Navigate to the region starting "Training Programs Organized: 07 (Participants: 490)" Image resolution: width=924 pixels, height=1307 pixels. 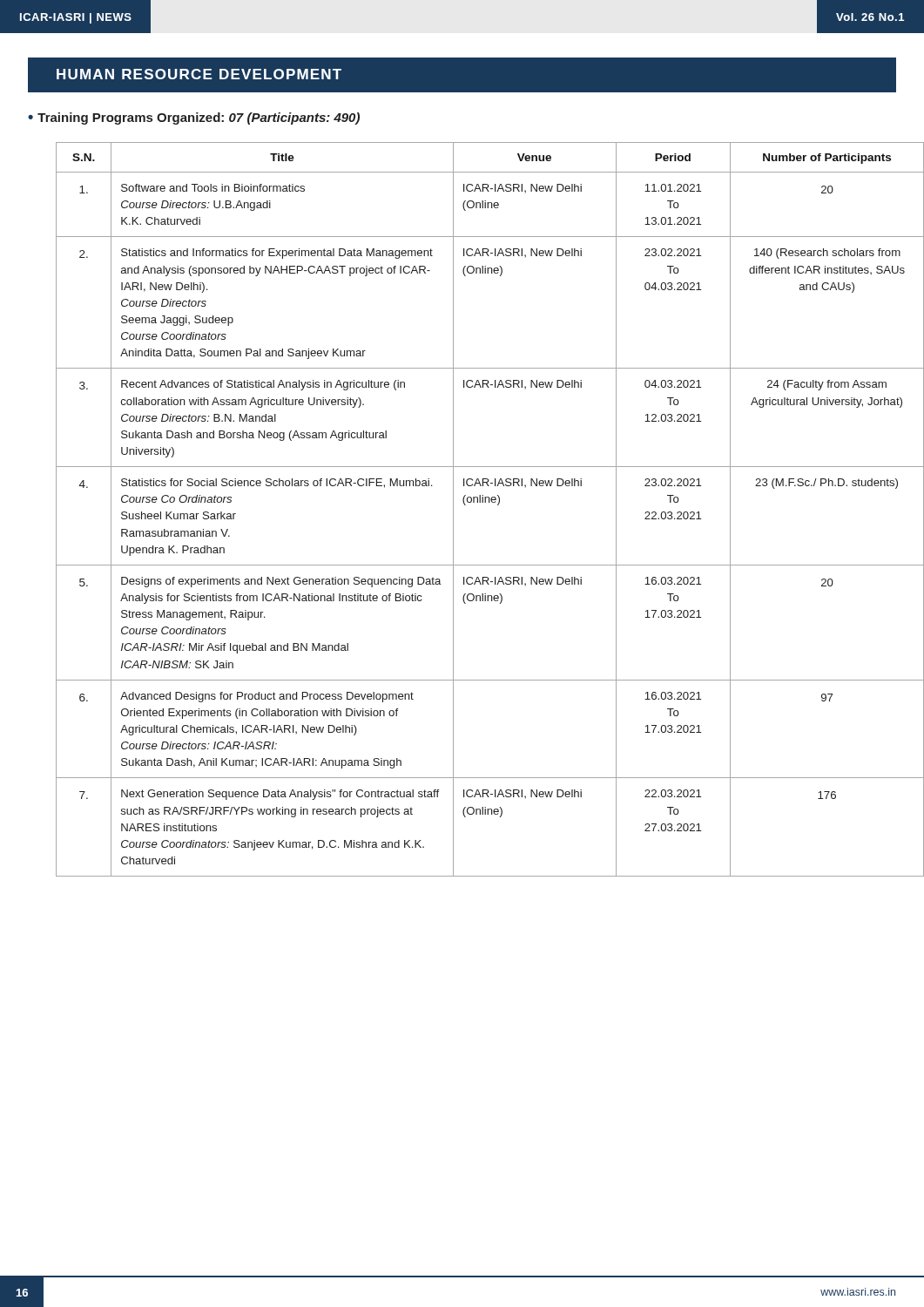pos(199,117)
